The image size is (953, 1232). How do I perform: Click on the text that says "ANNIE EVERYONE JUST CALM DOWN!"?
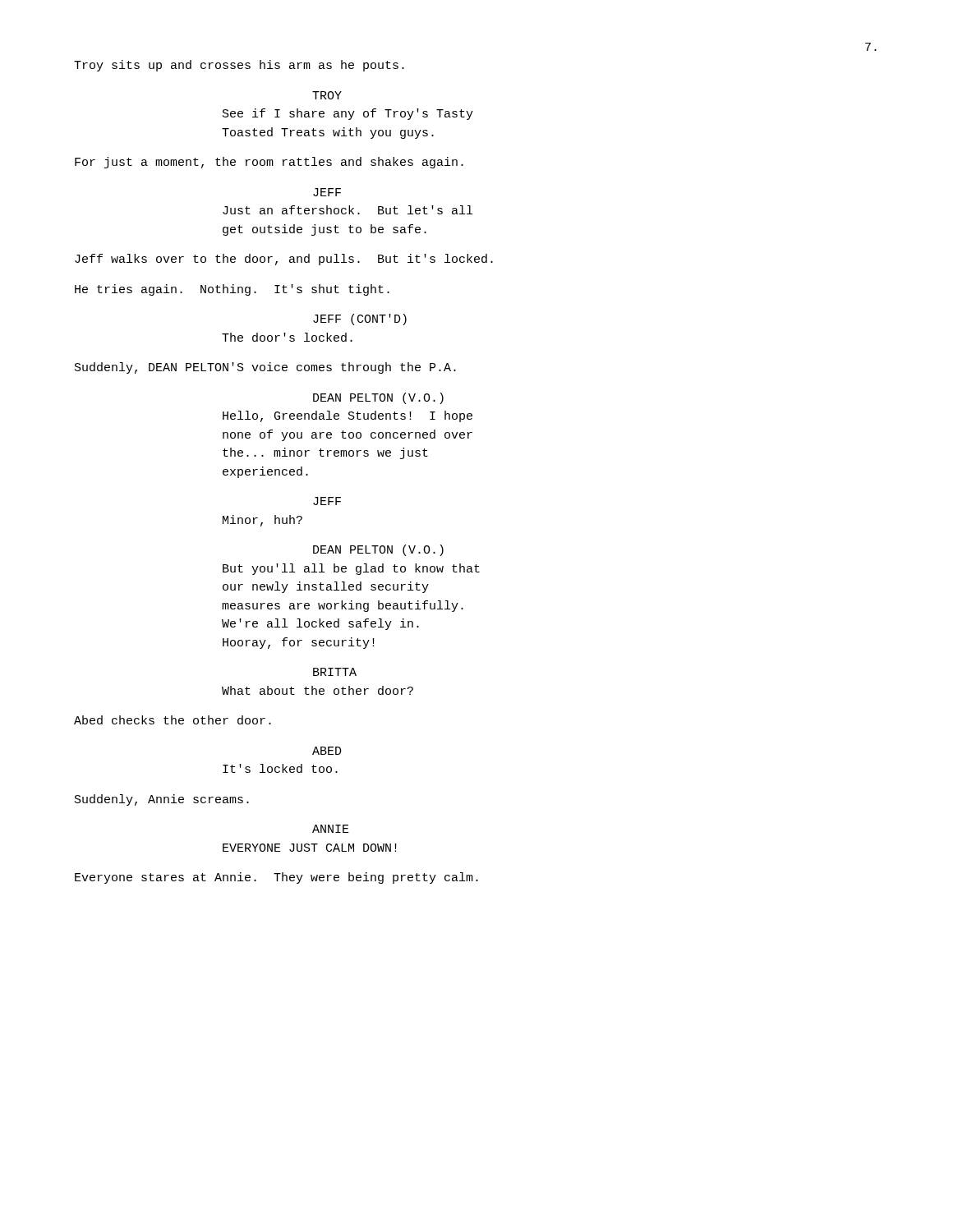click(331, 829)
